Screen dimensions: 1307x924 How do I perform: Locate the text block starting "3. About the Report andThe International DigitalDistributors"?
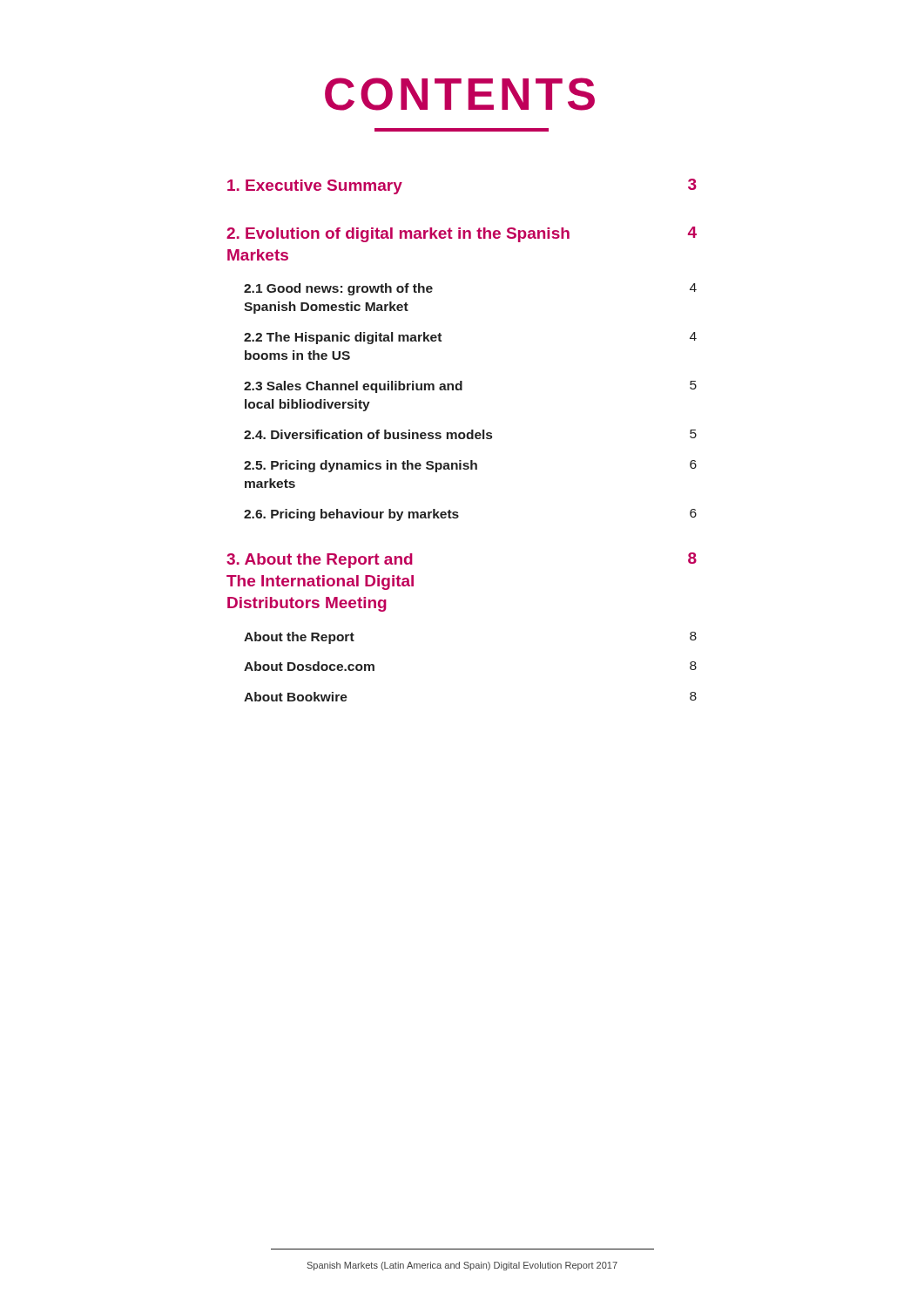pyautogui.click(x=317, y=560)
